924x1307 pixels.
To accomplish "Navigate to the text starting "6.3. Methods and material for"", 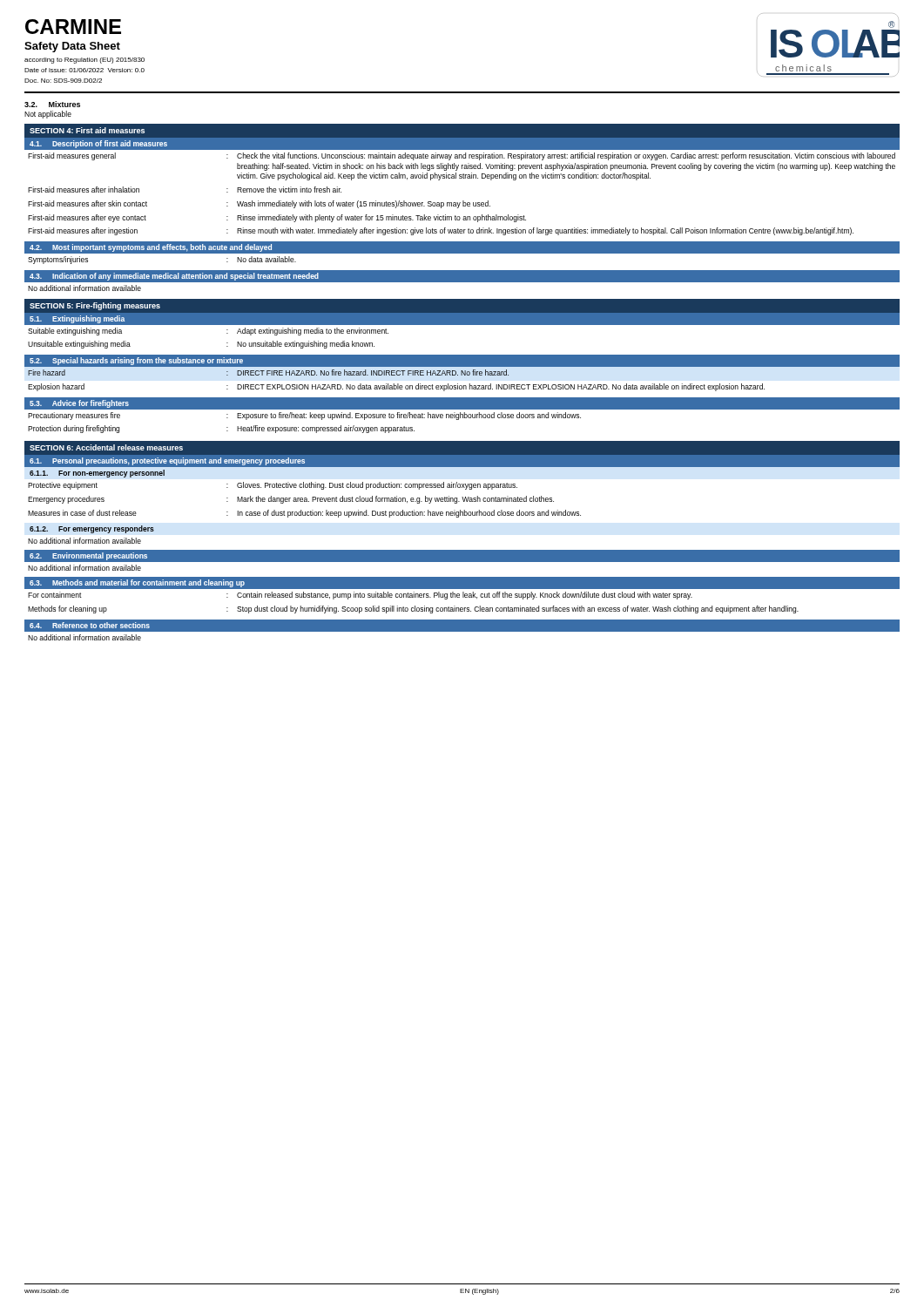I will click(x=137, y=583).
